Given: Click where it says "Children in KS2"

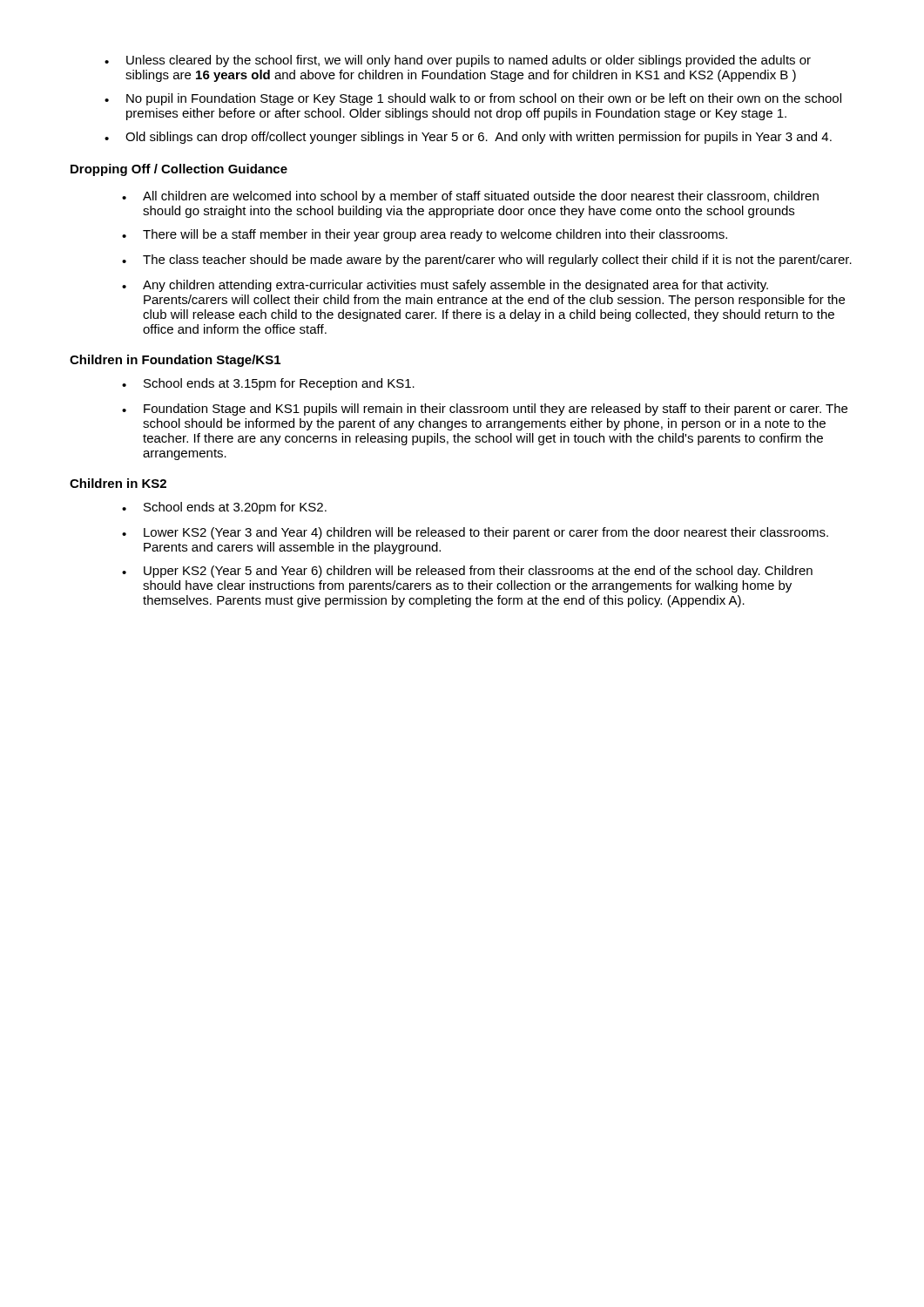Looking at the screenshot, I should click(118, 483).
